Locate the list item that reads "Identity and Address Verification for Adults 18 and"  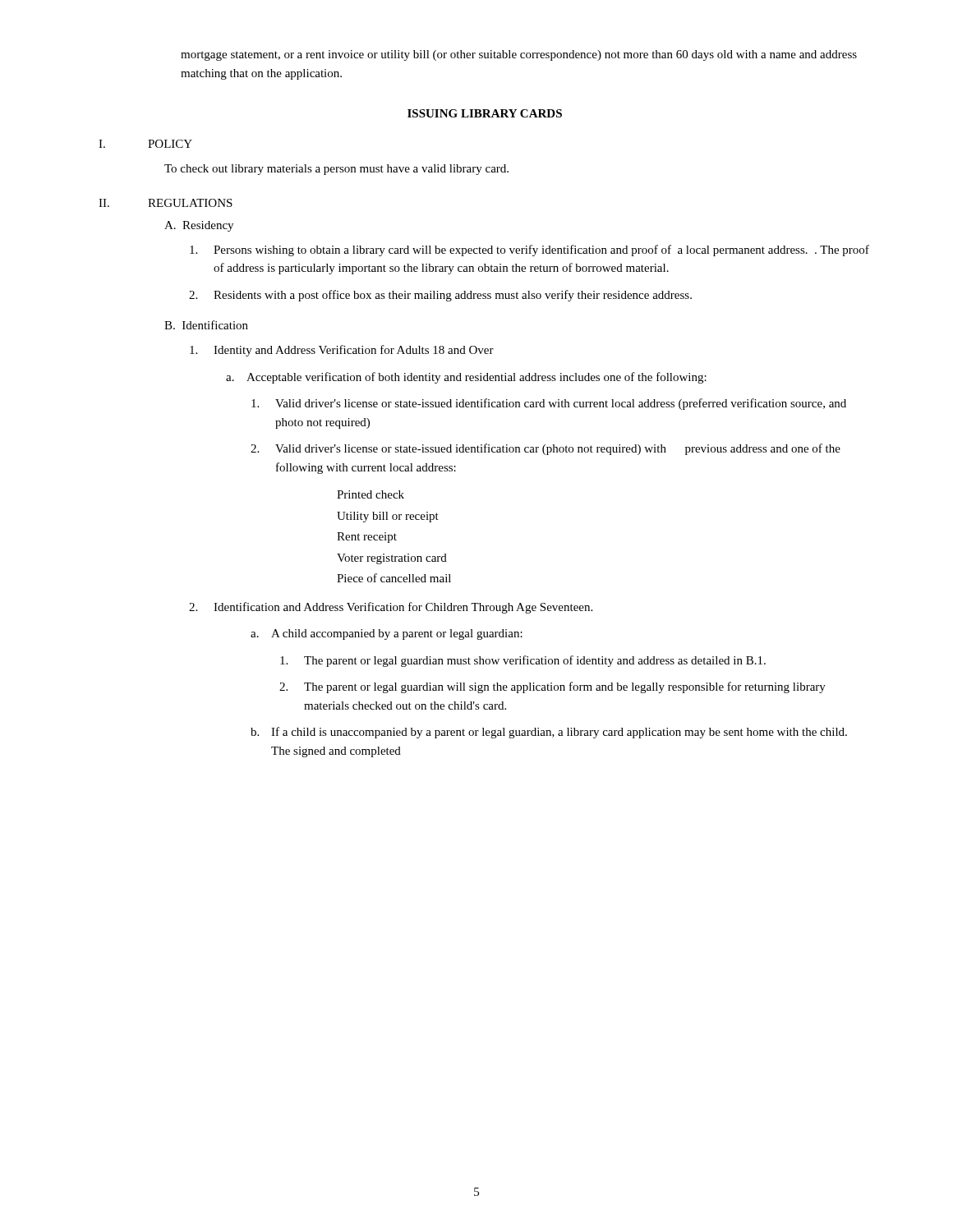pos(342,351)
